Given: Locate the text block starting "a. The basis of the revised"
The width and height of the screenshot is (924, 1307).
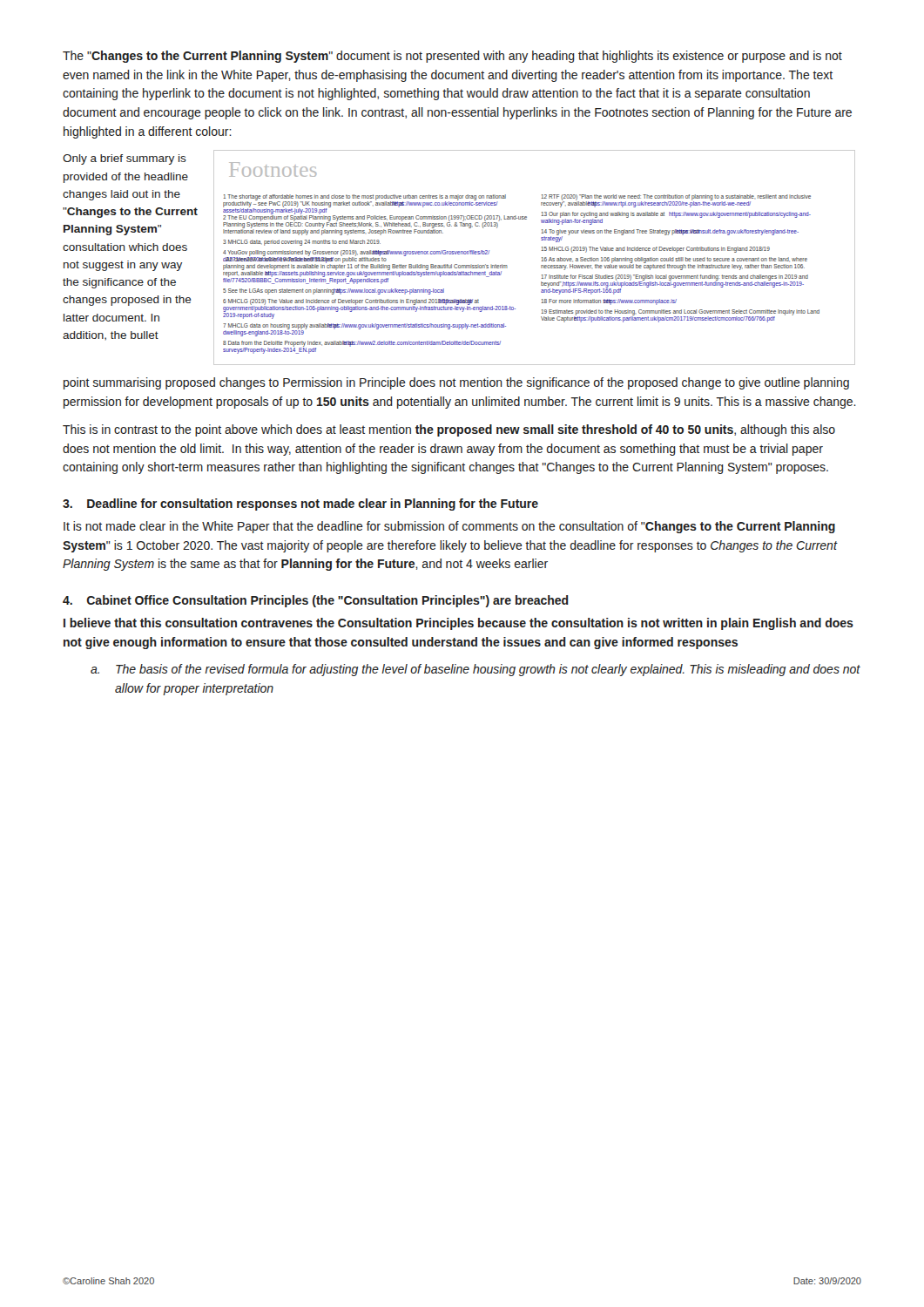Looking at the screenshot, I should (x=476, y=680).
